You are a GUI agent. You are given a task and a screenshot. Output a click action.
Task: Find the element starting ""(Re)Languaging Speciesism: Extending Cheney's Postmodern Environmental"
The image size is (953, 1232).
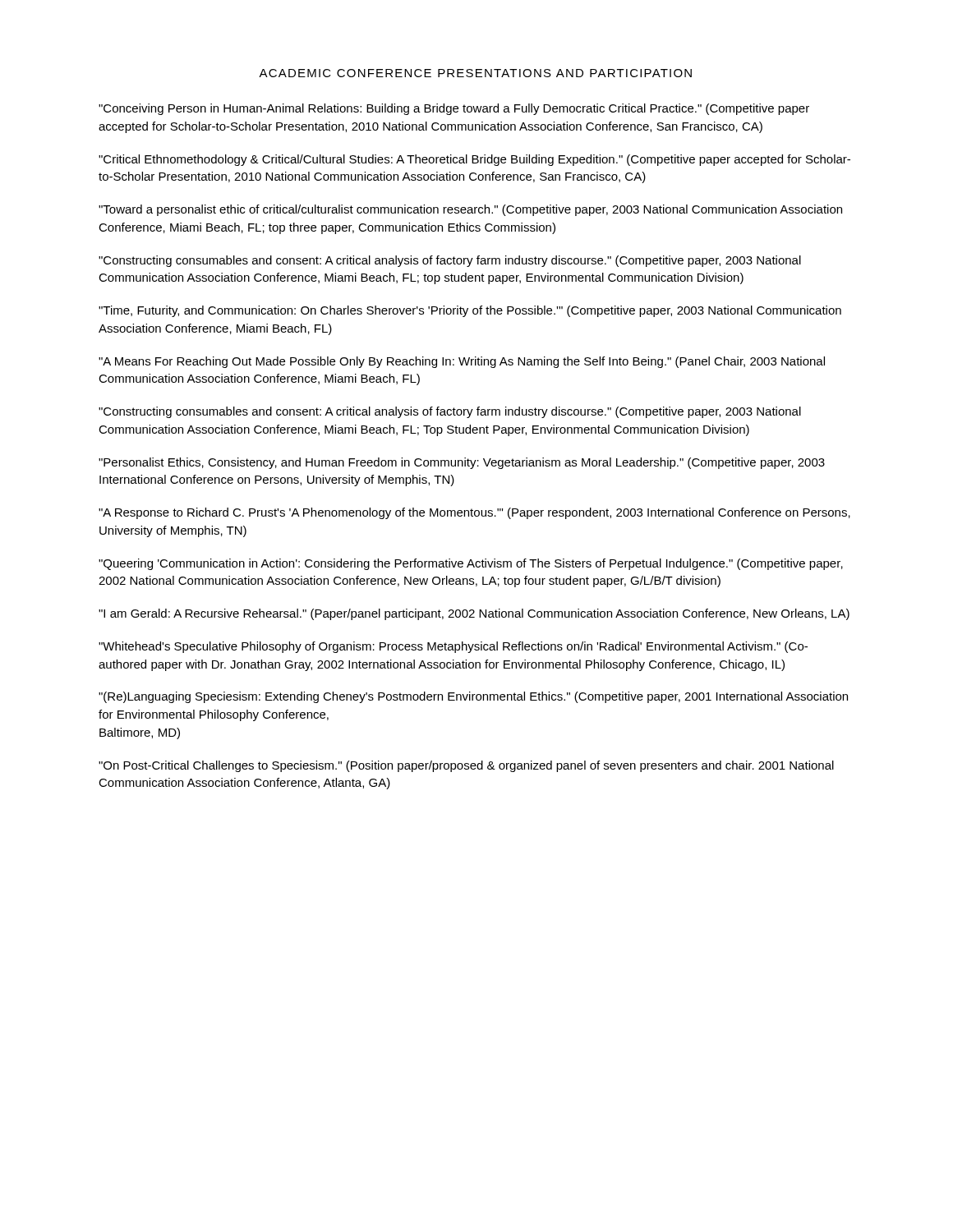click(473, 697)
